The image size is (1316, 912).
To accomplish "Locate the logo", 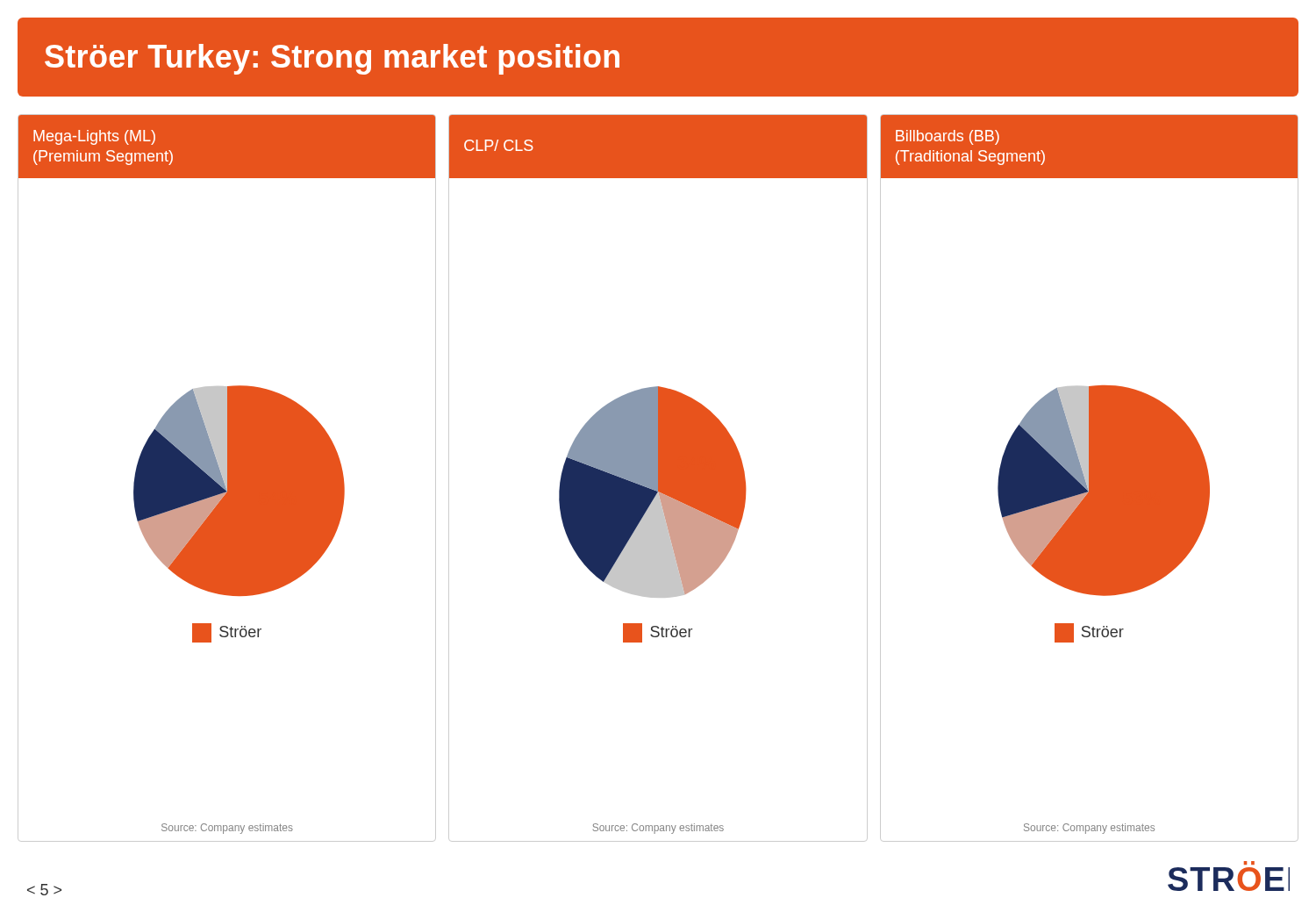I will pyautogui.click(x=1228, y=880).
